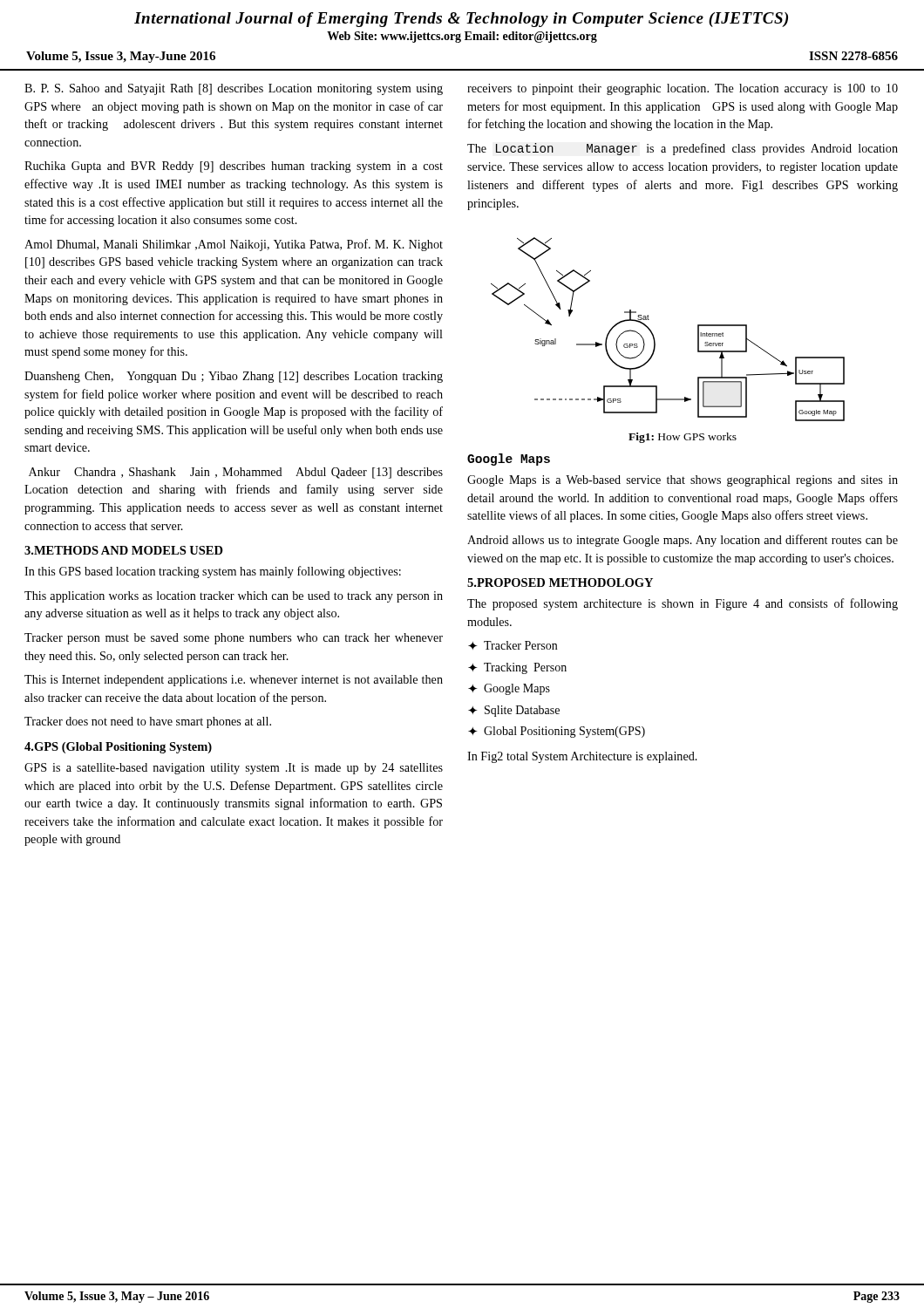924x1308 pixels.
Task: Find "✦ Global Positioning System(GPS)" on this page
Action: tap(556, 732)
